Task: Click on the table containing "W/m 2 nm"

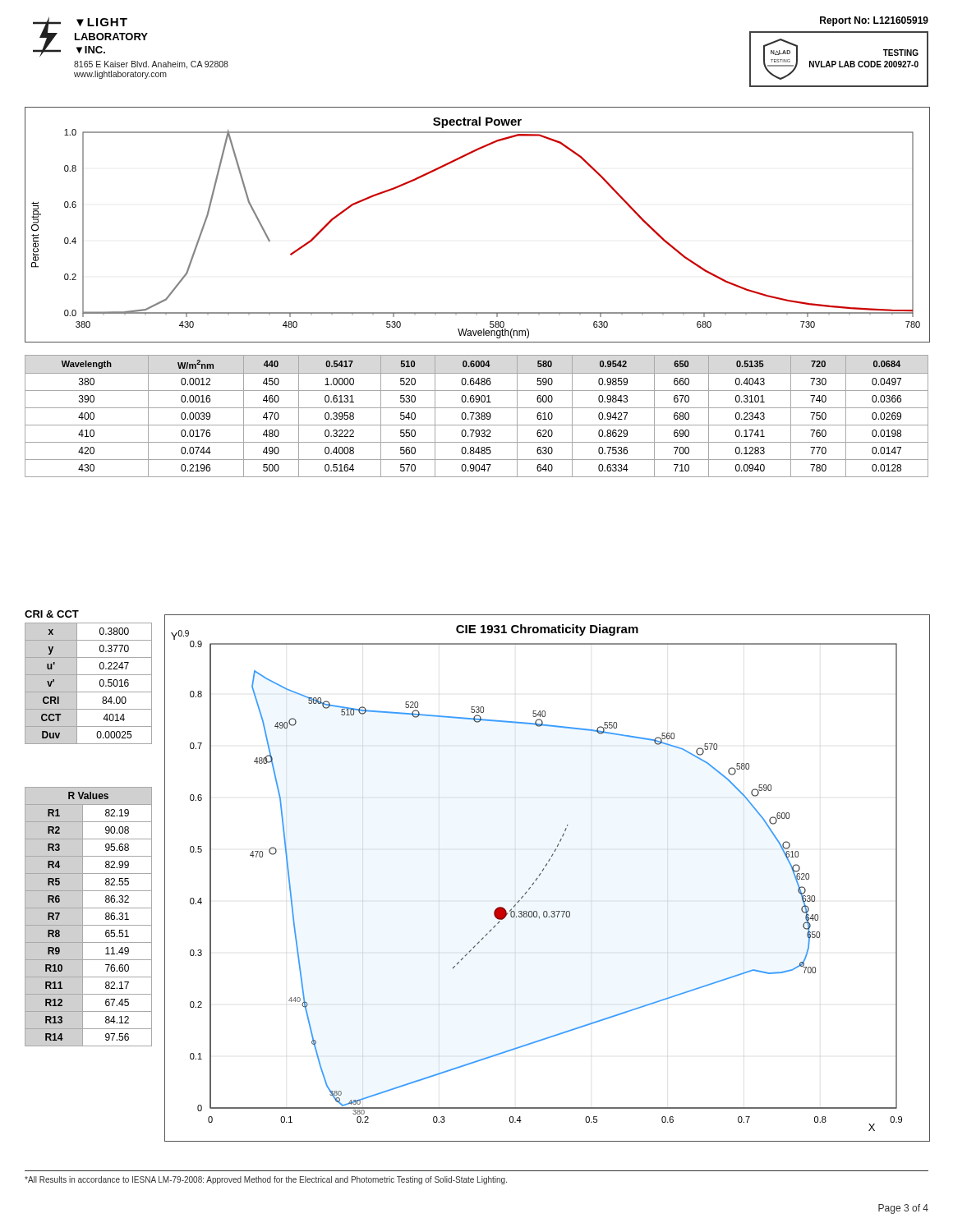Action: coord(476,416)
